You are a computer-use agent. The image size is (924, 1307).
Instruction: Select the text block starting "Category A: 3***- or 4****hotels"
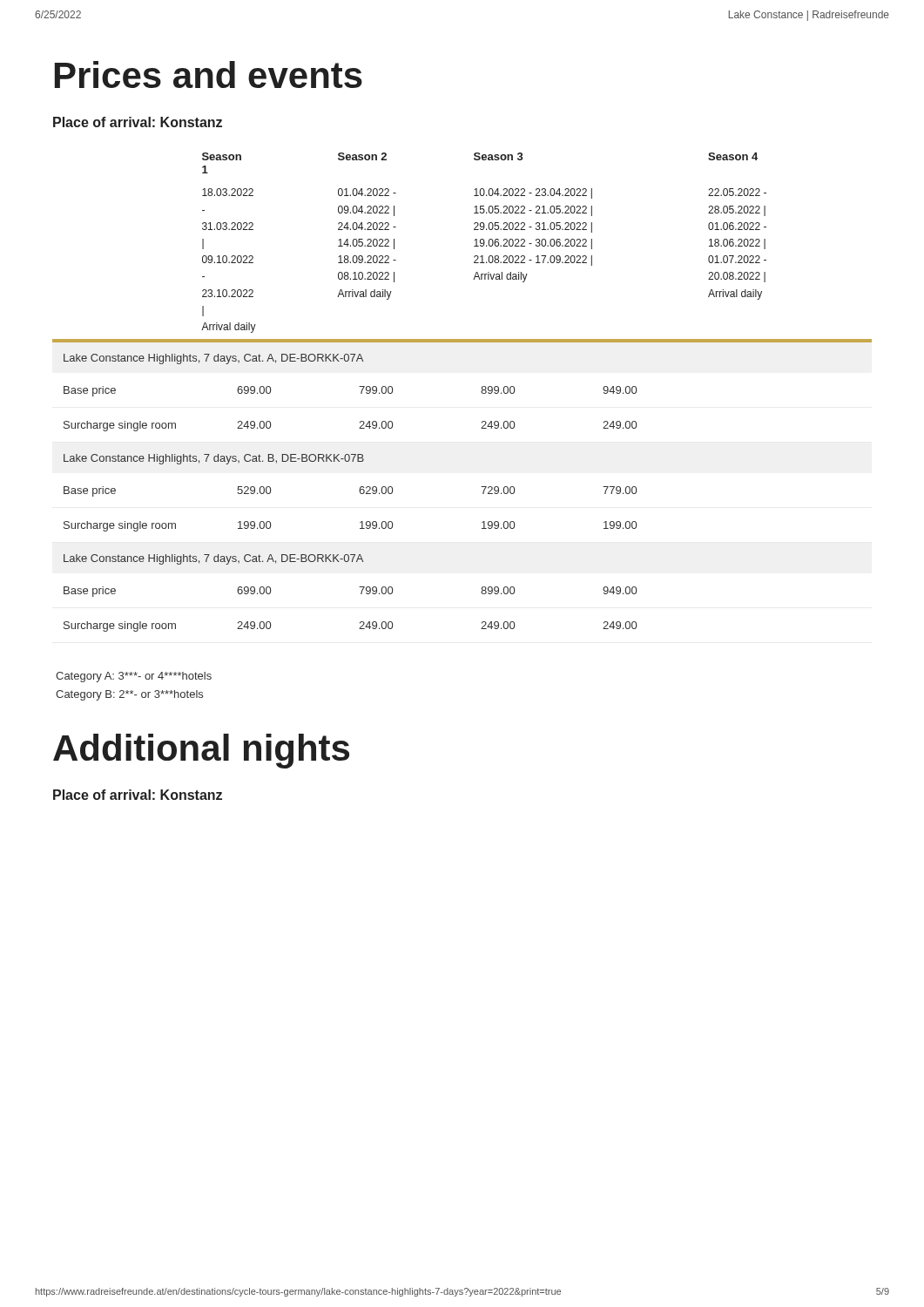click(x=134, y=676)
